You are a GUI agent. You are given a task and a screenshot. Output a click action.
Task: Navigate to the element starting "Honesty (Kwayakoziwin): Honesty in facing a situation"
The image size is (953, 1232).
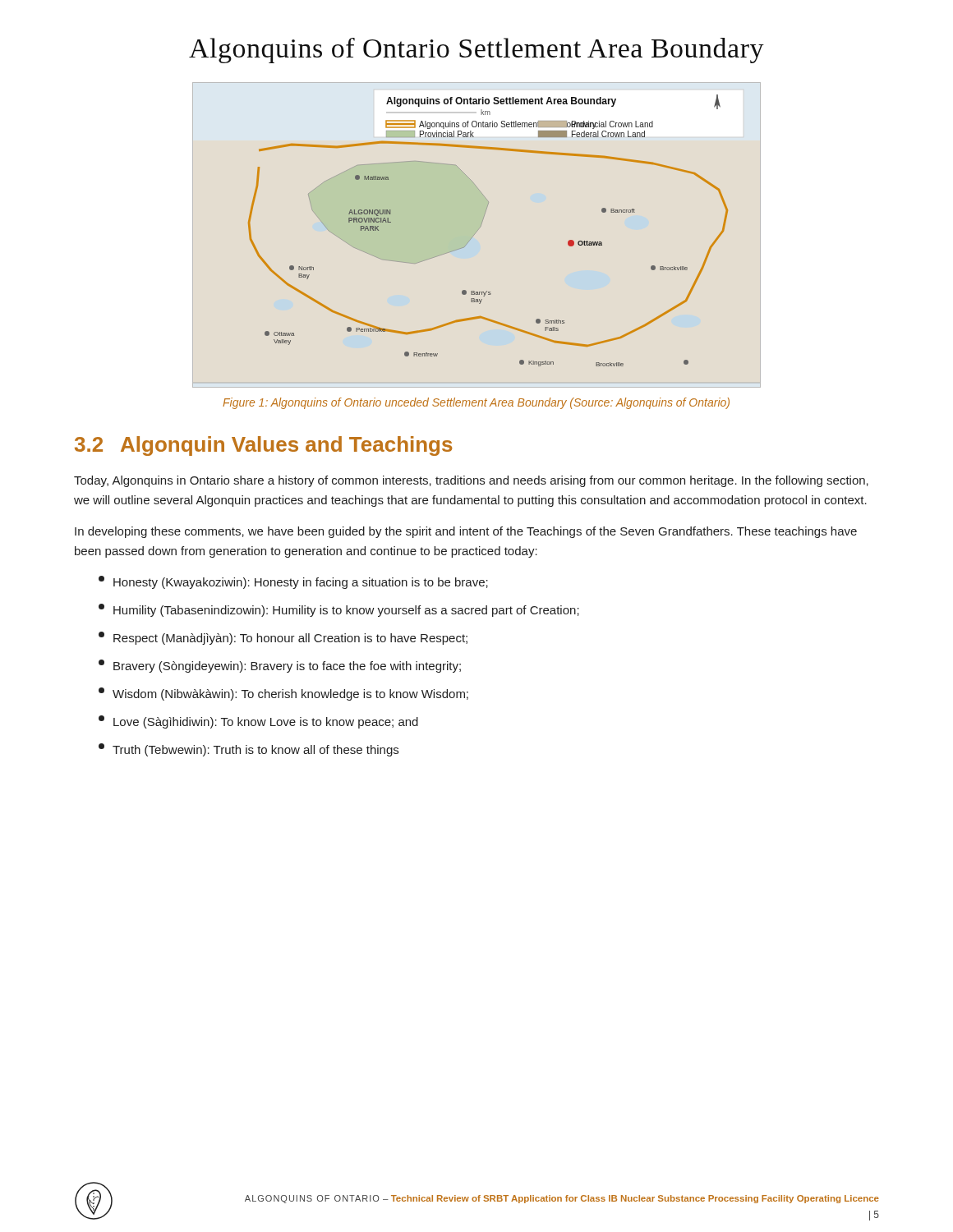476,582
